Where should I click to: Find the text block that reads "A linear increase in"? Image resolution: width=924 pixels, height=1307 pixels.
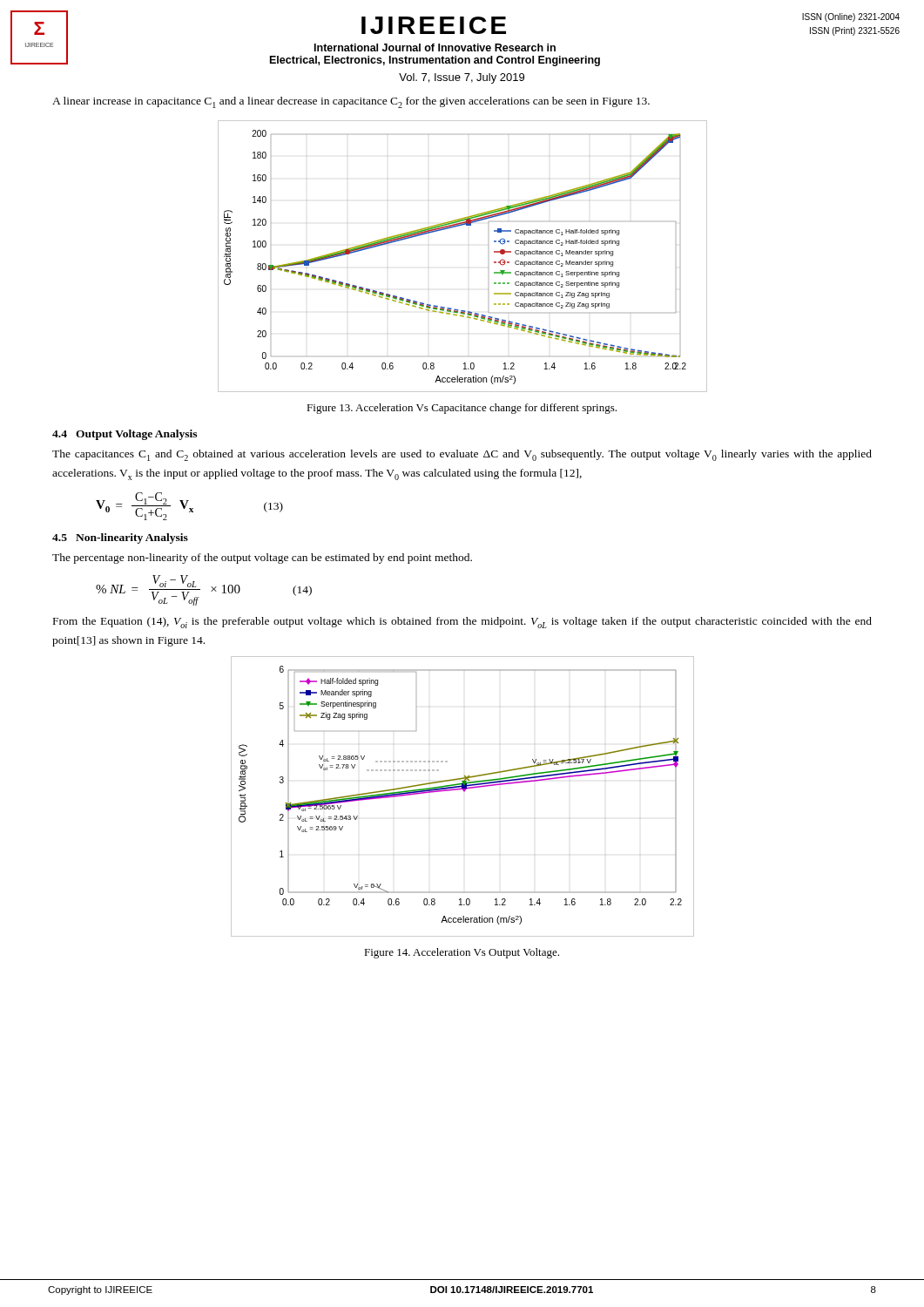(x=351, y=102)
